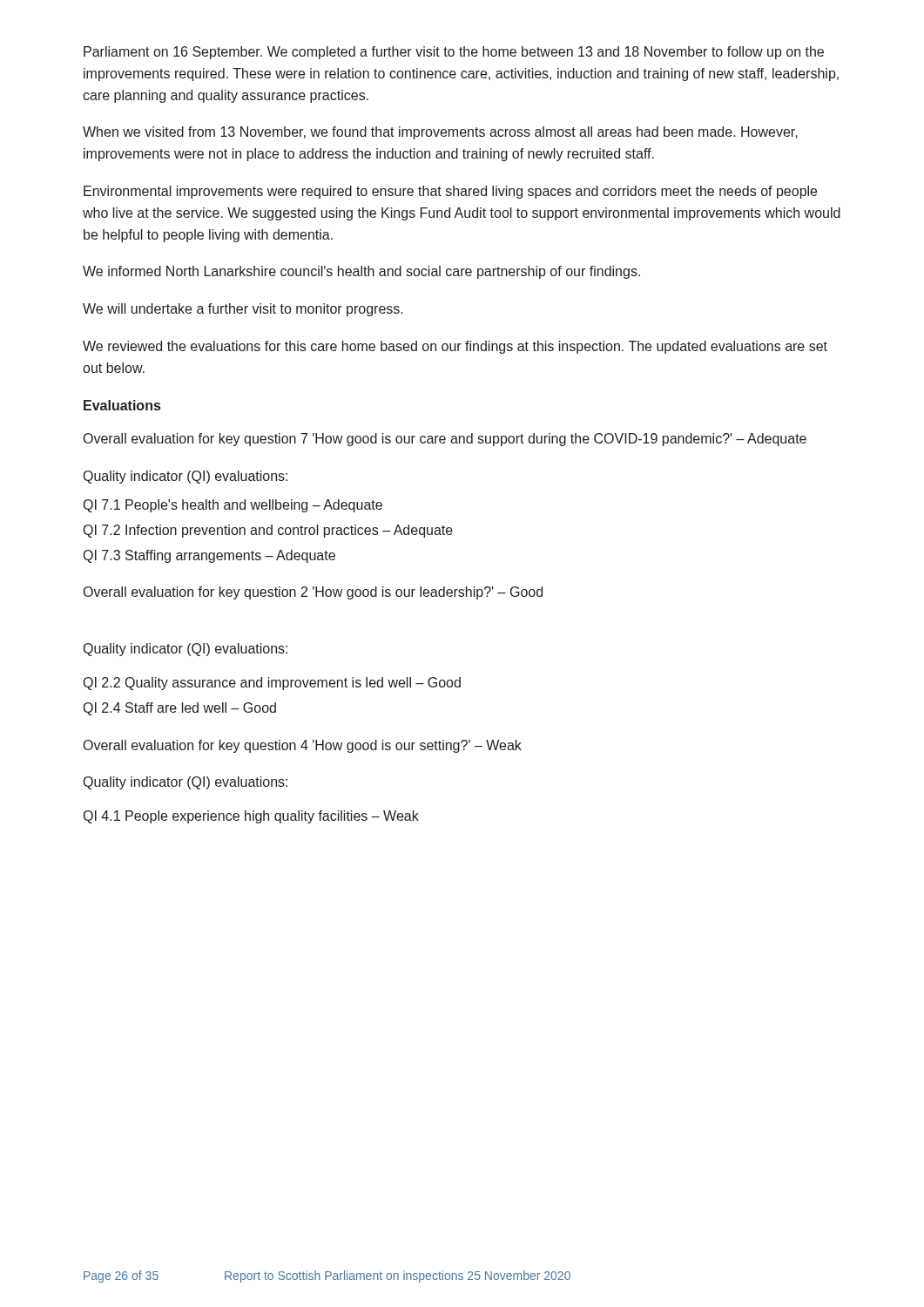Click on the text block that reads "QI 4.1 People experience"
The width and height of the screenshot is (924, 1307).
pyautogui.click(x=251, y=817)
